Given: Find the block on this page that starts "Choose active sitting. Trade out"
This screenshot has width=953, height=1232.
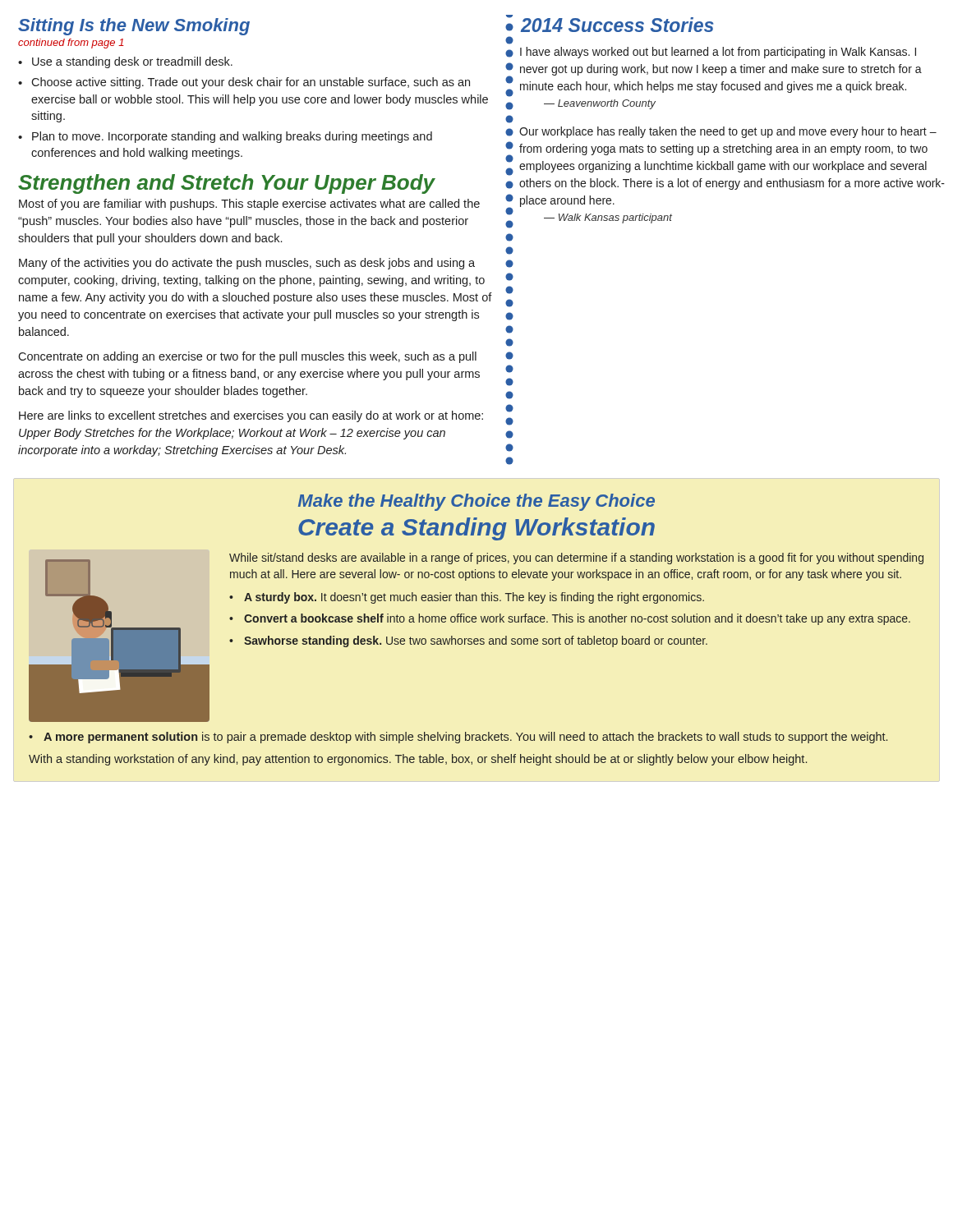Looking at the screenshot, I should point(260,99).
